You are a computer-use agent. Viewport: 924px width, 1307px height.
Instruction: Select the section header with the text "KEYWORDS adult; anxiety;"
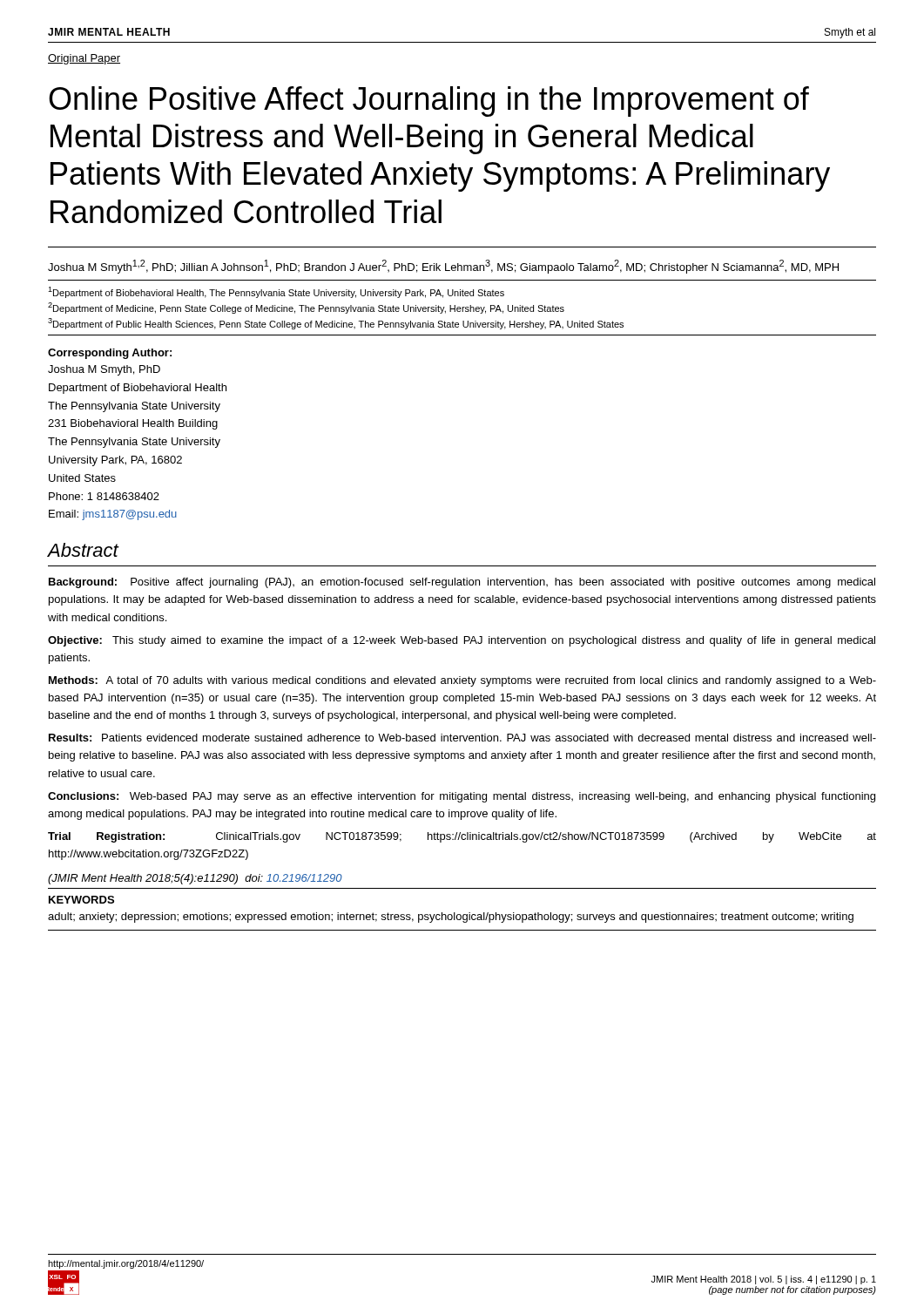(462, 909)
